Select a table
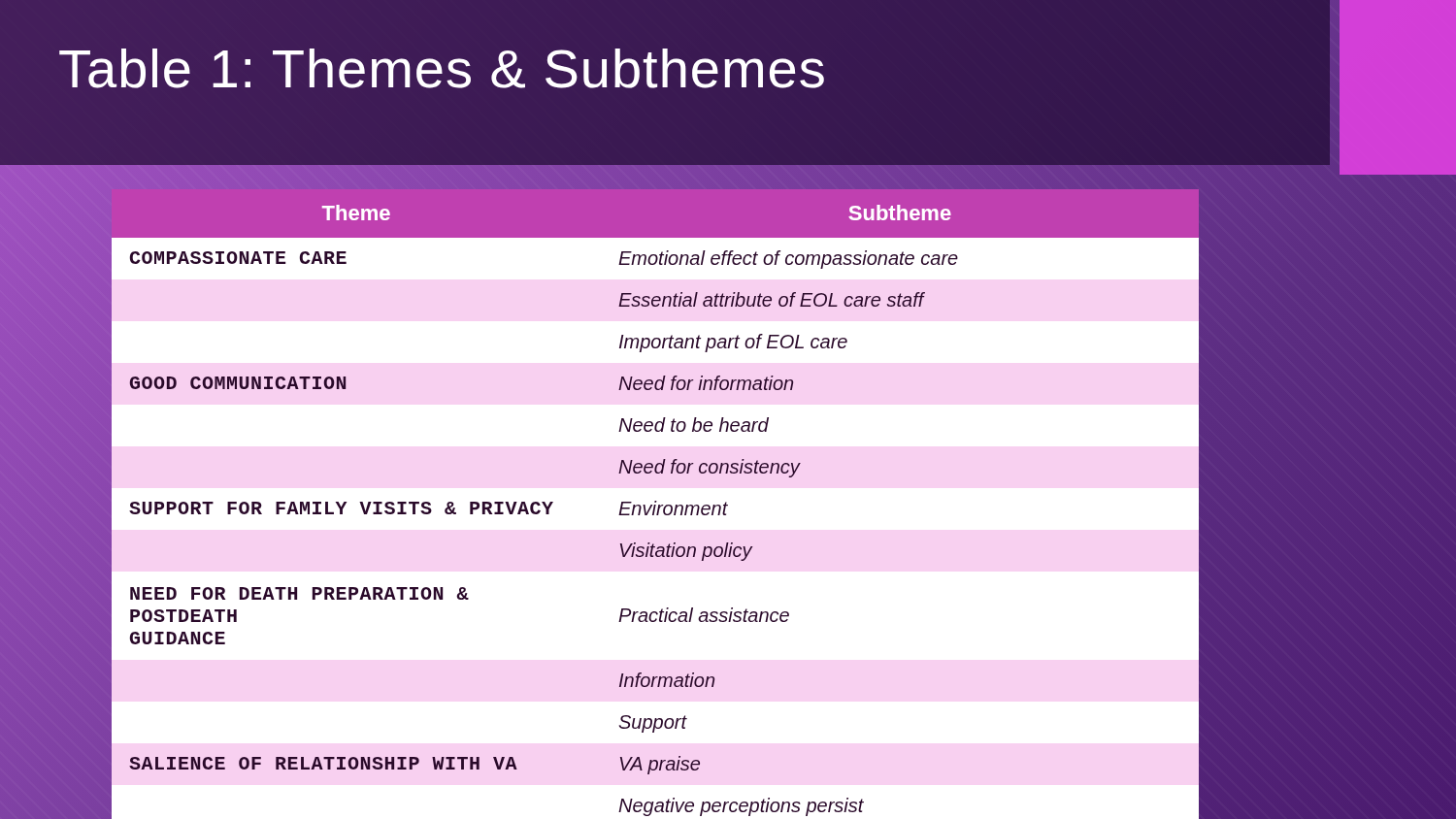Screen dimensions: 819x1456 655,504
